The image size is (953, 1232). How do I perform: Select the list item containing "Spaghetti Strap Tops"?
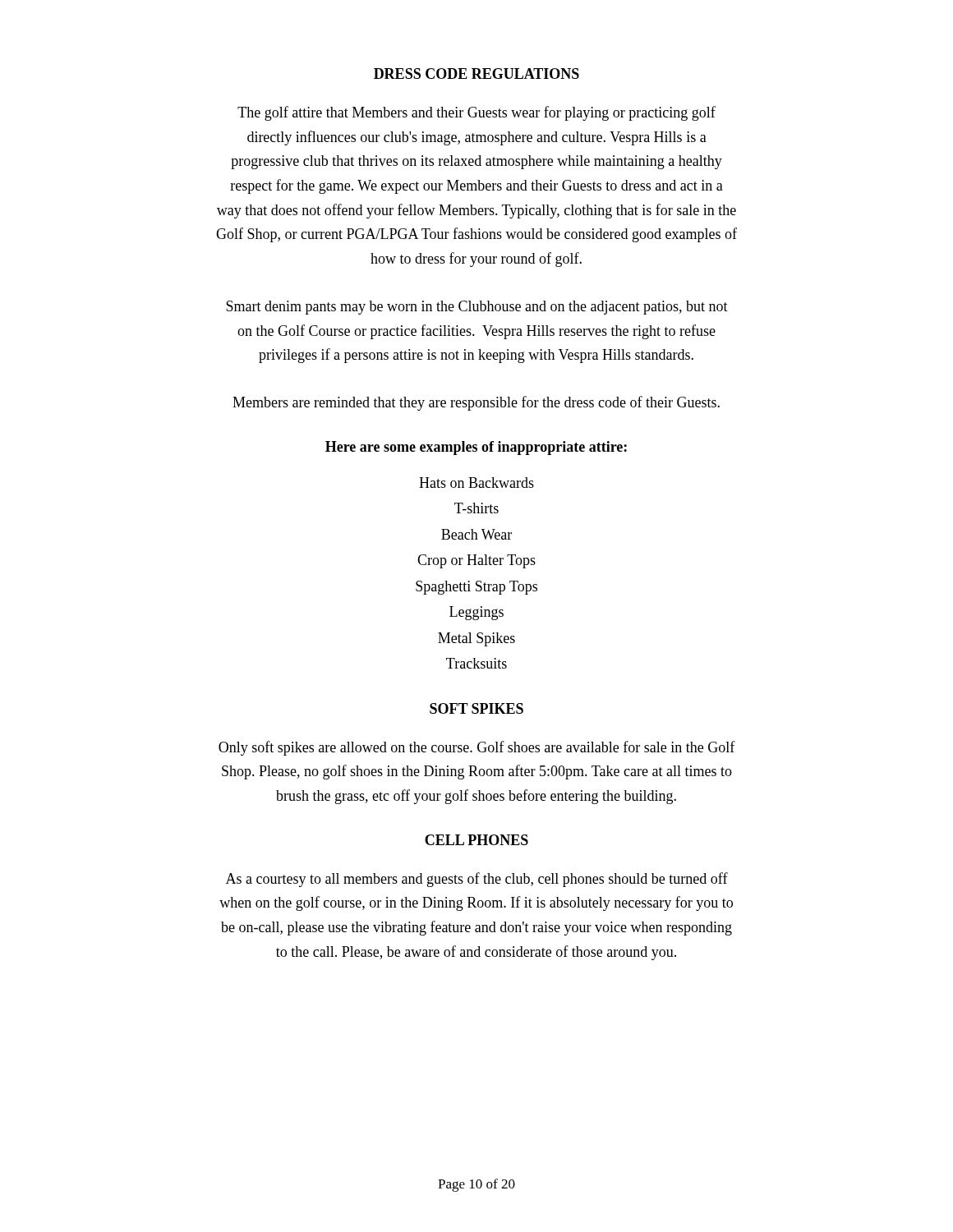point(476,586)
